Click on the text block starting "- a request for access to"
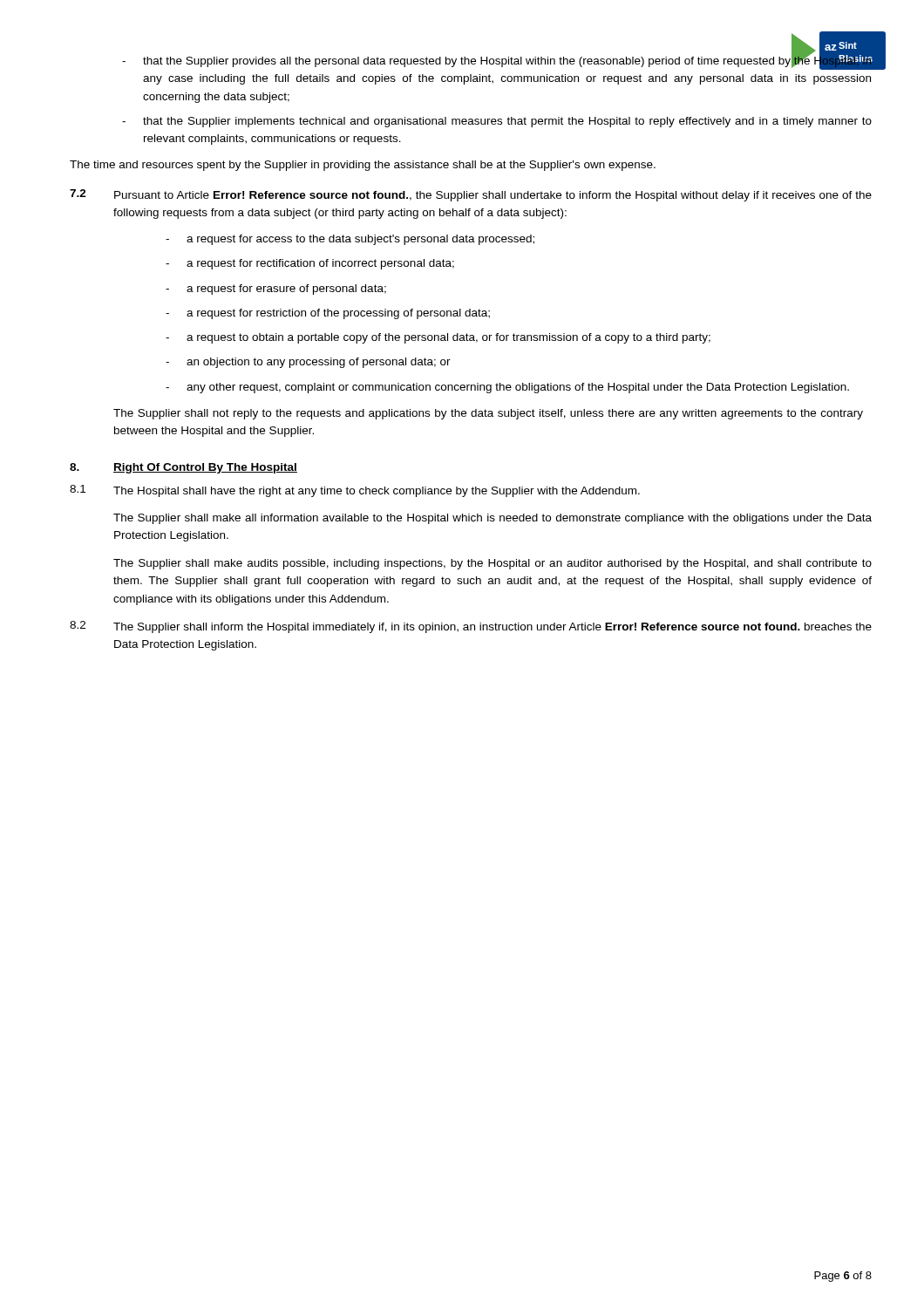Screen dimensions: 1308x924 click(x=519, y=239)
